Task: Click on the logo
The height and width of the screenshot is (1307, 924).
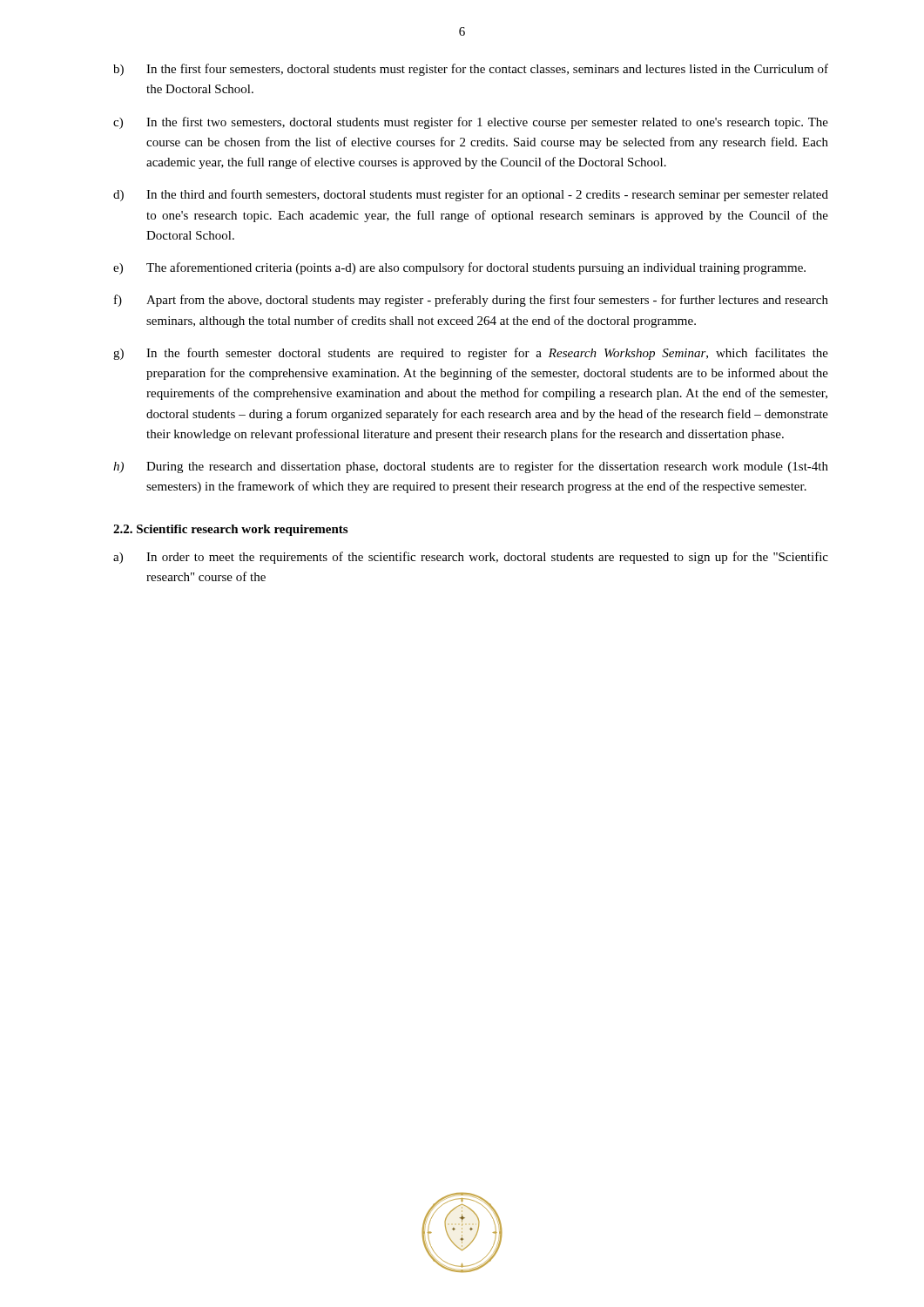Action: (462, 1233)
